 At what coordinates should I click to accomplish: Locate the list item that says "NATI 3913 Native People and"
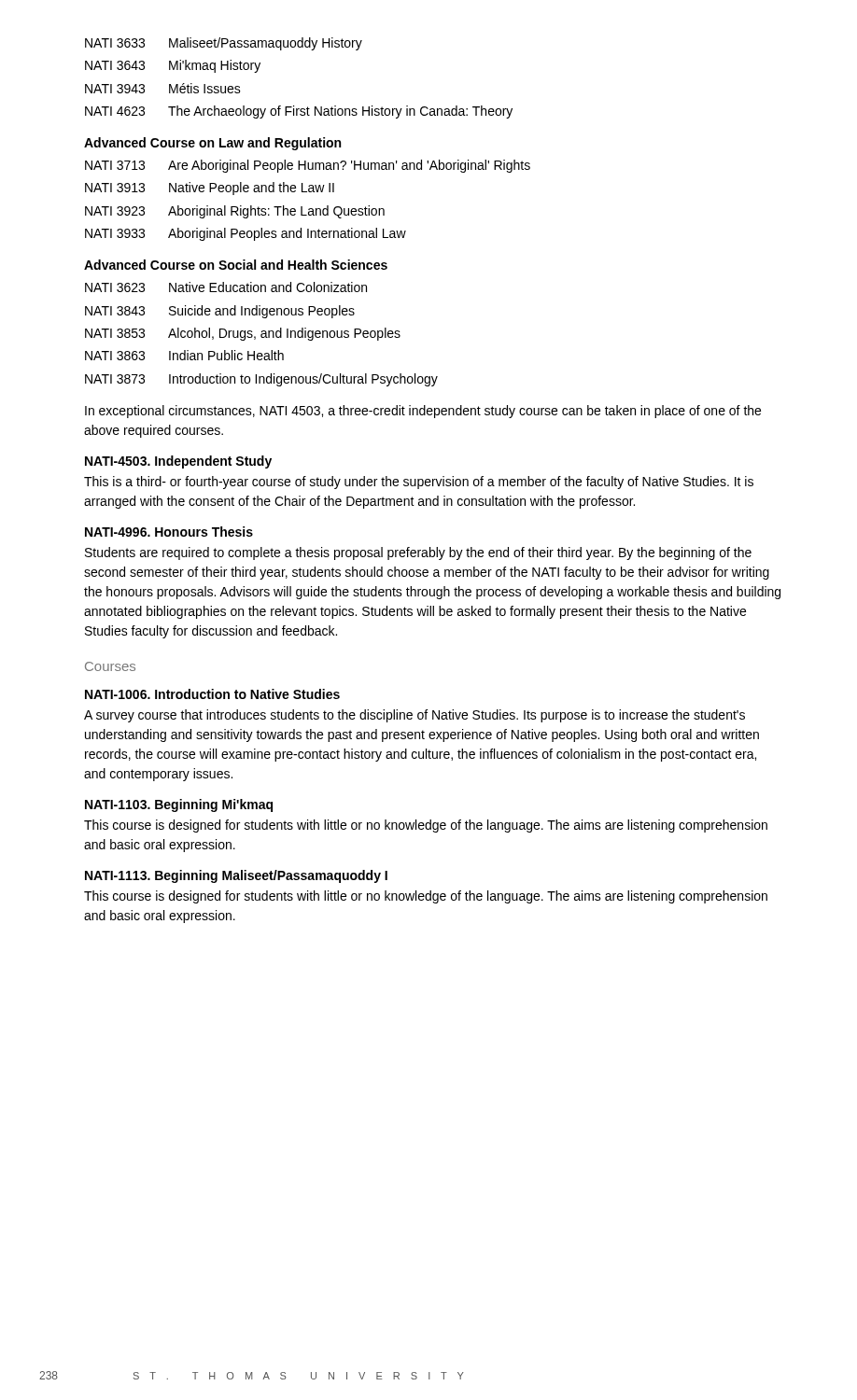[210, 189]
